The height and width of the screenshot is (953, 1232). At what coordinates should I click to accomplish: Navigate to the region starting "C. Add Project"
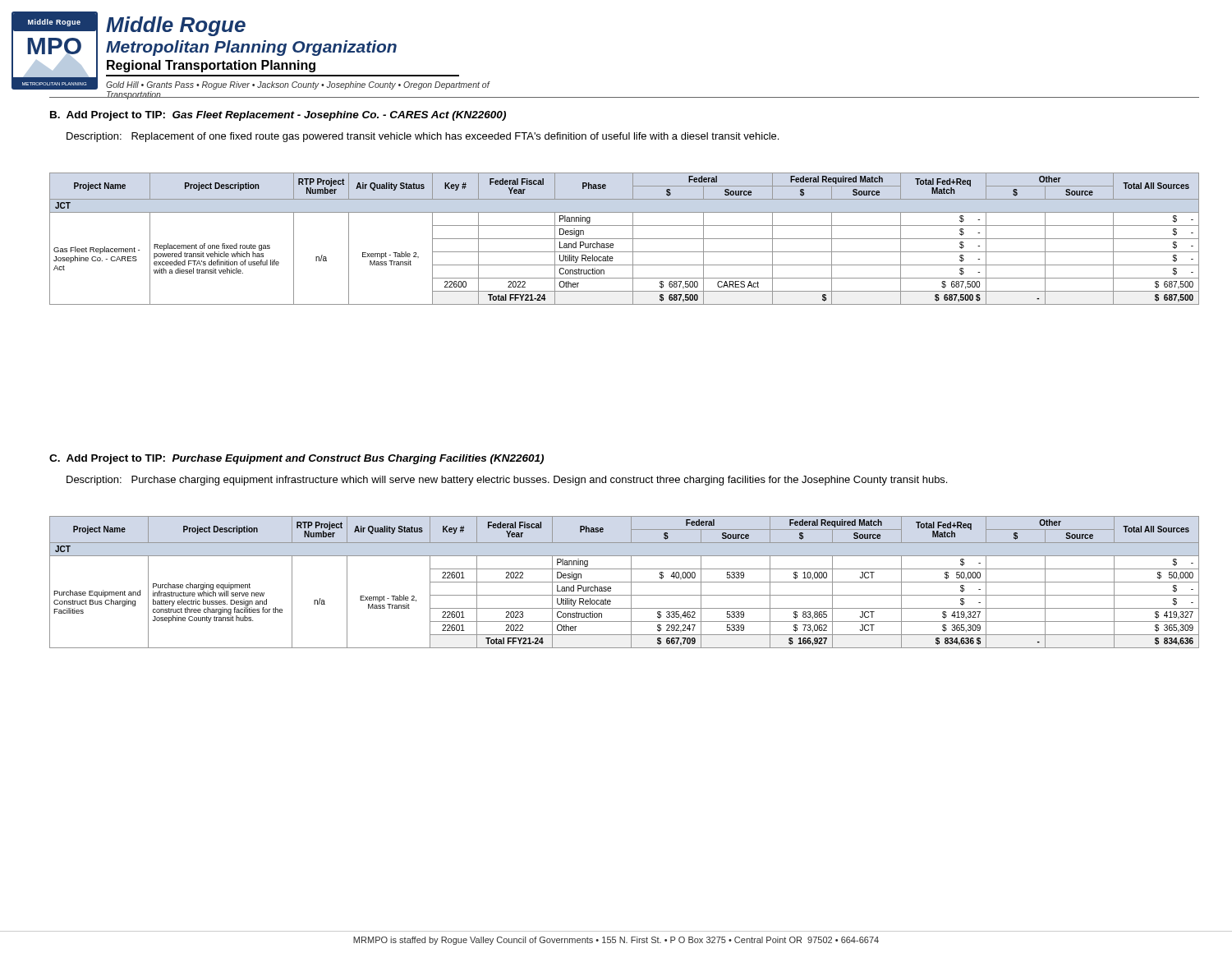point(297,458)
